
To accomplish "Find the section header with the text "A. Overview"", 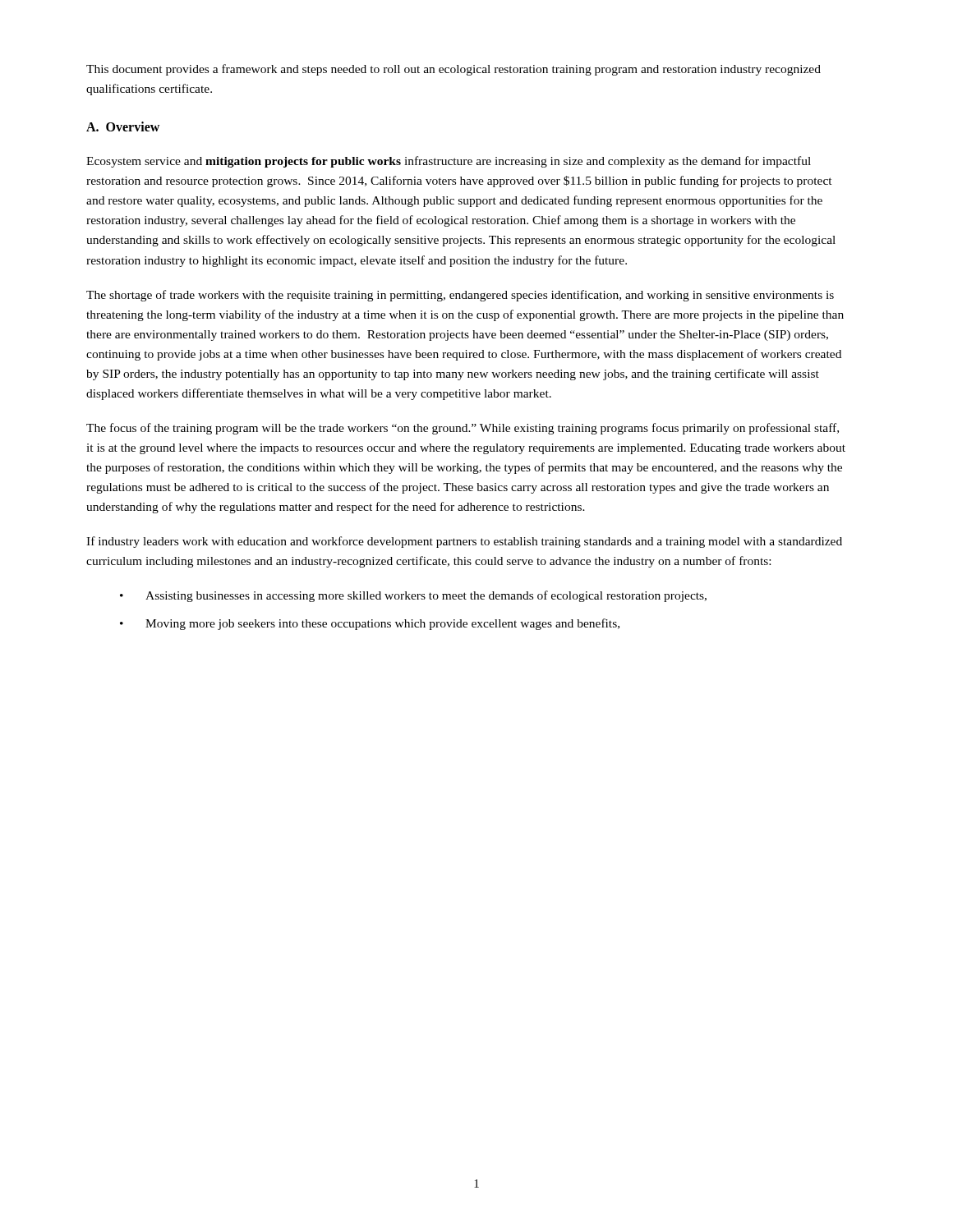I will 123,127.
